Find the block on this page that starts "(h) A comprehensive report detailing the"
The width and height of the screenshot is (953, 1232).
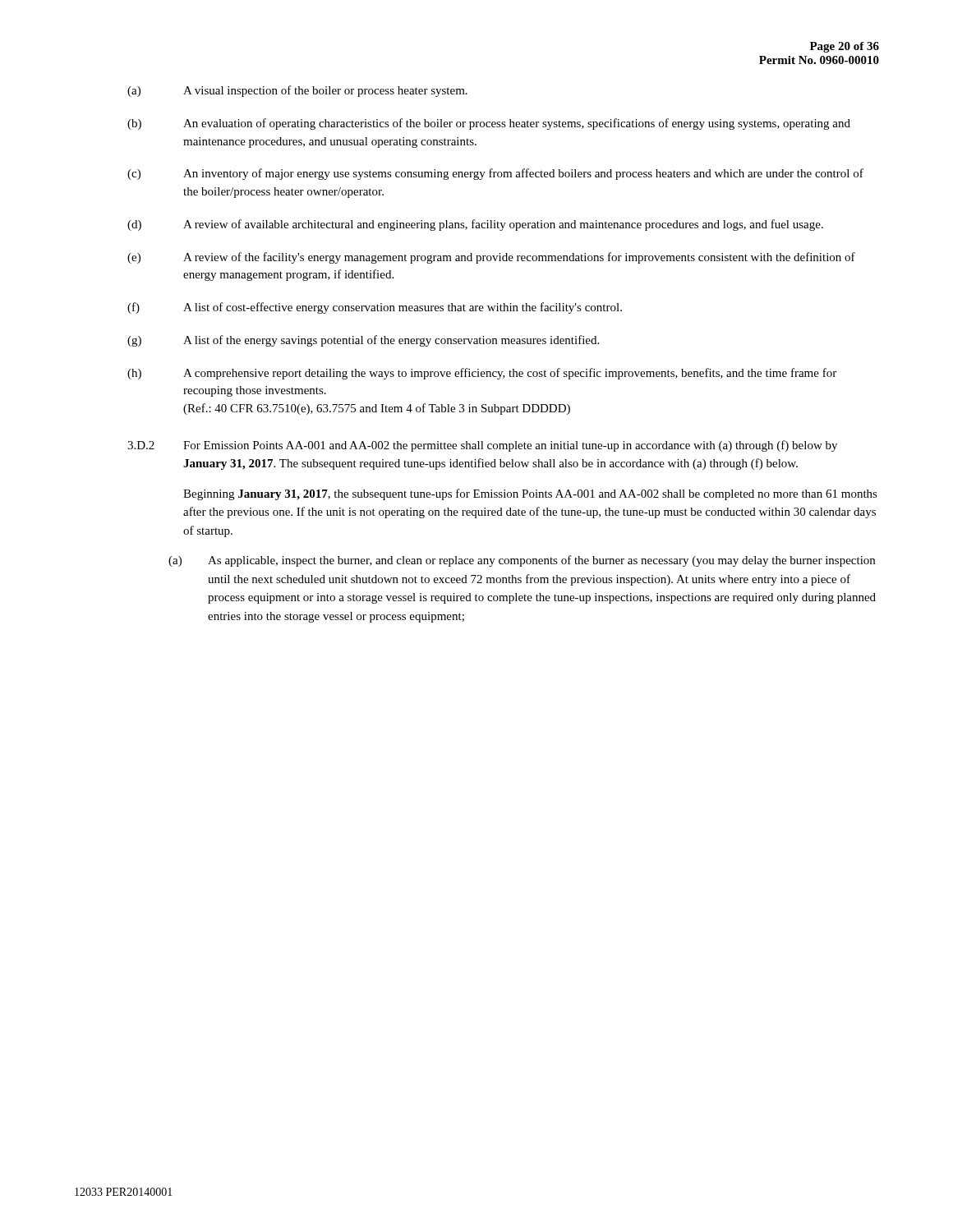482,374
